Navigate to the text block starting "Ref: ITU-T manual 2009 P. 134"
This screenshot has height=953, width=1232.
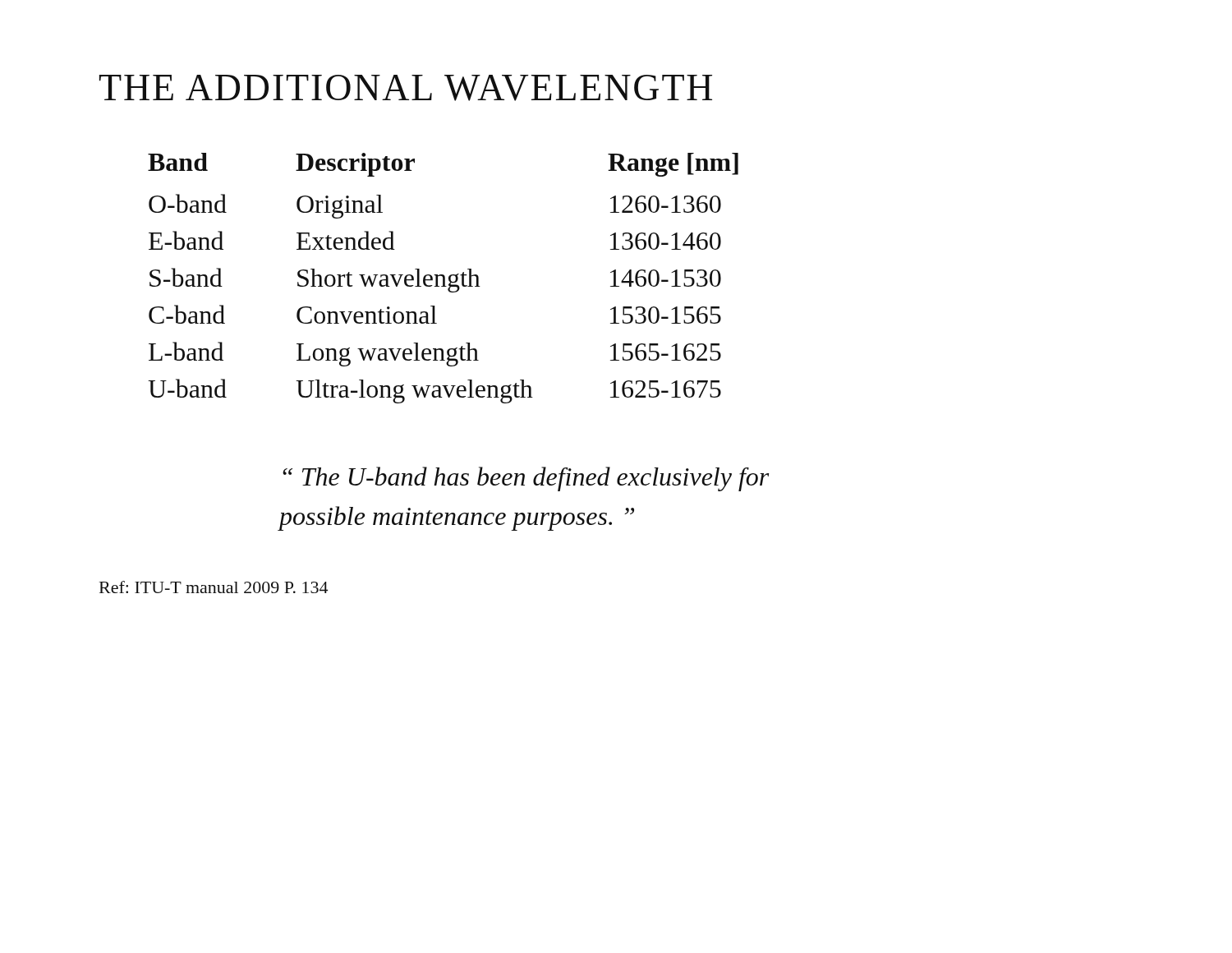coord(213,587)
